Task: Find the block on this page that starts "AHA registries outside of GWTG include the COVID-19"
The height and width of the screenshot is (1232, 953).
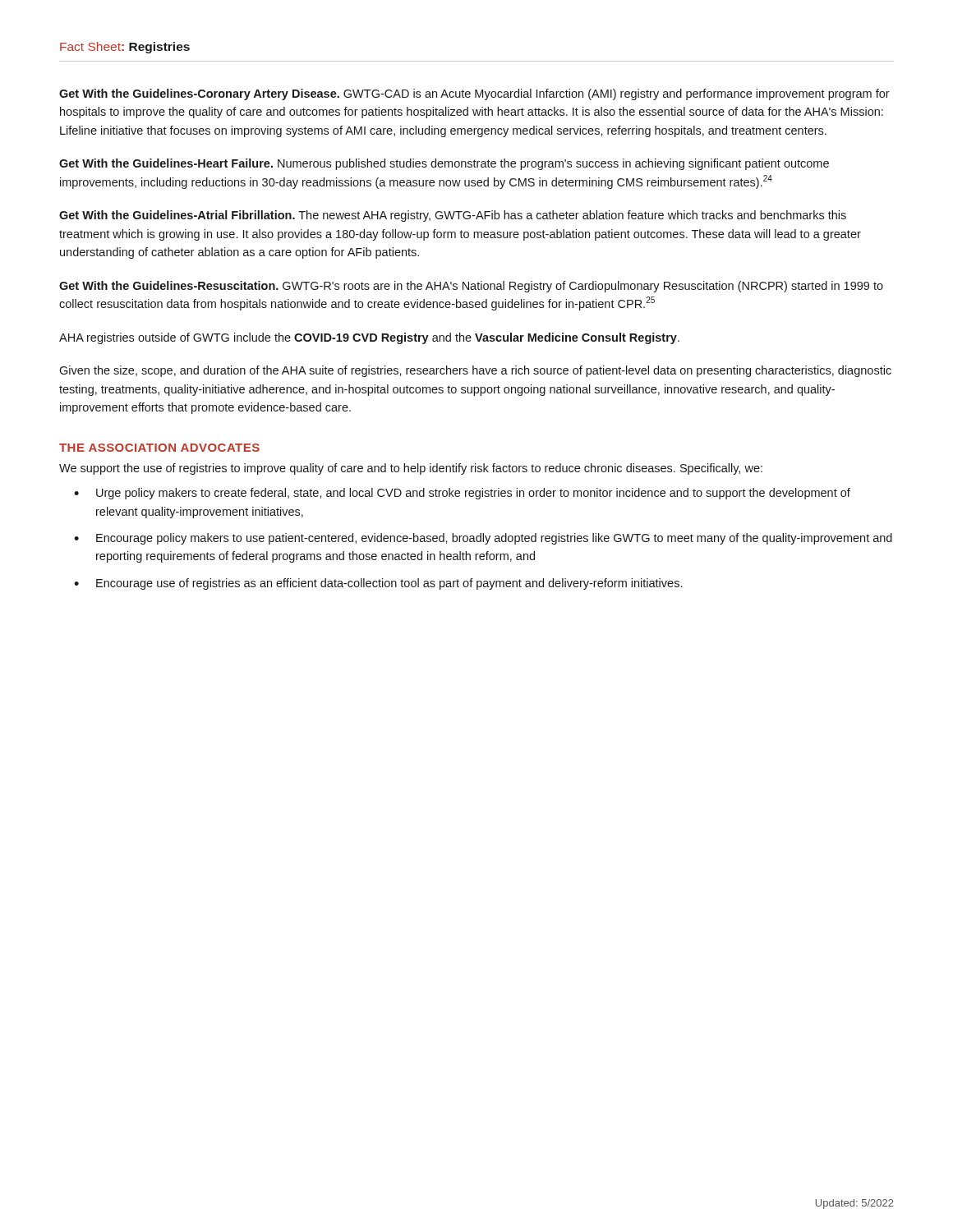Action: click(370, 337)
